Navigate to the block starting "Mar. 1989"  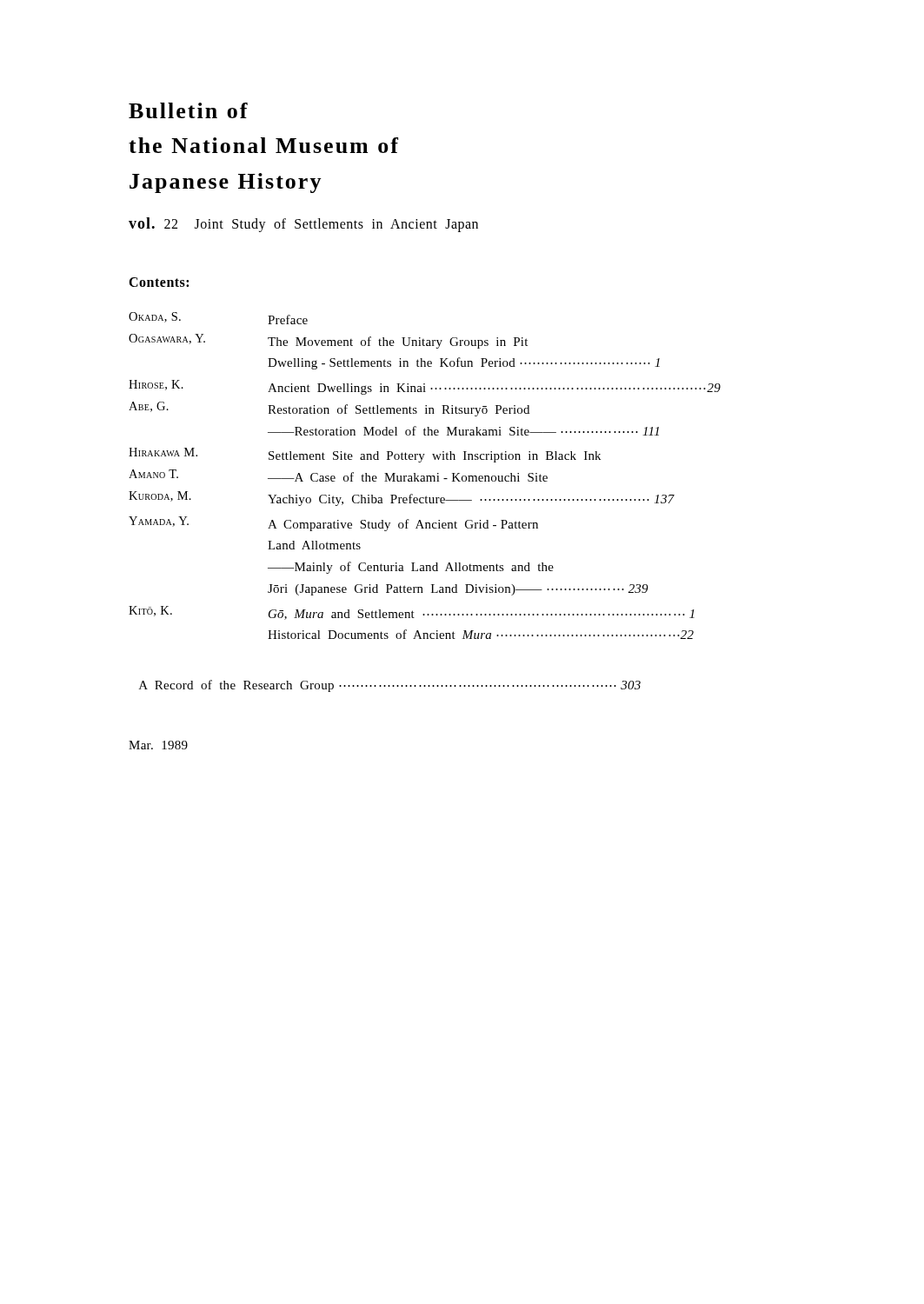(x=158, y=745)
